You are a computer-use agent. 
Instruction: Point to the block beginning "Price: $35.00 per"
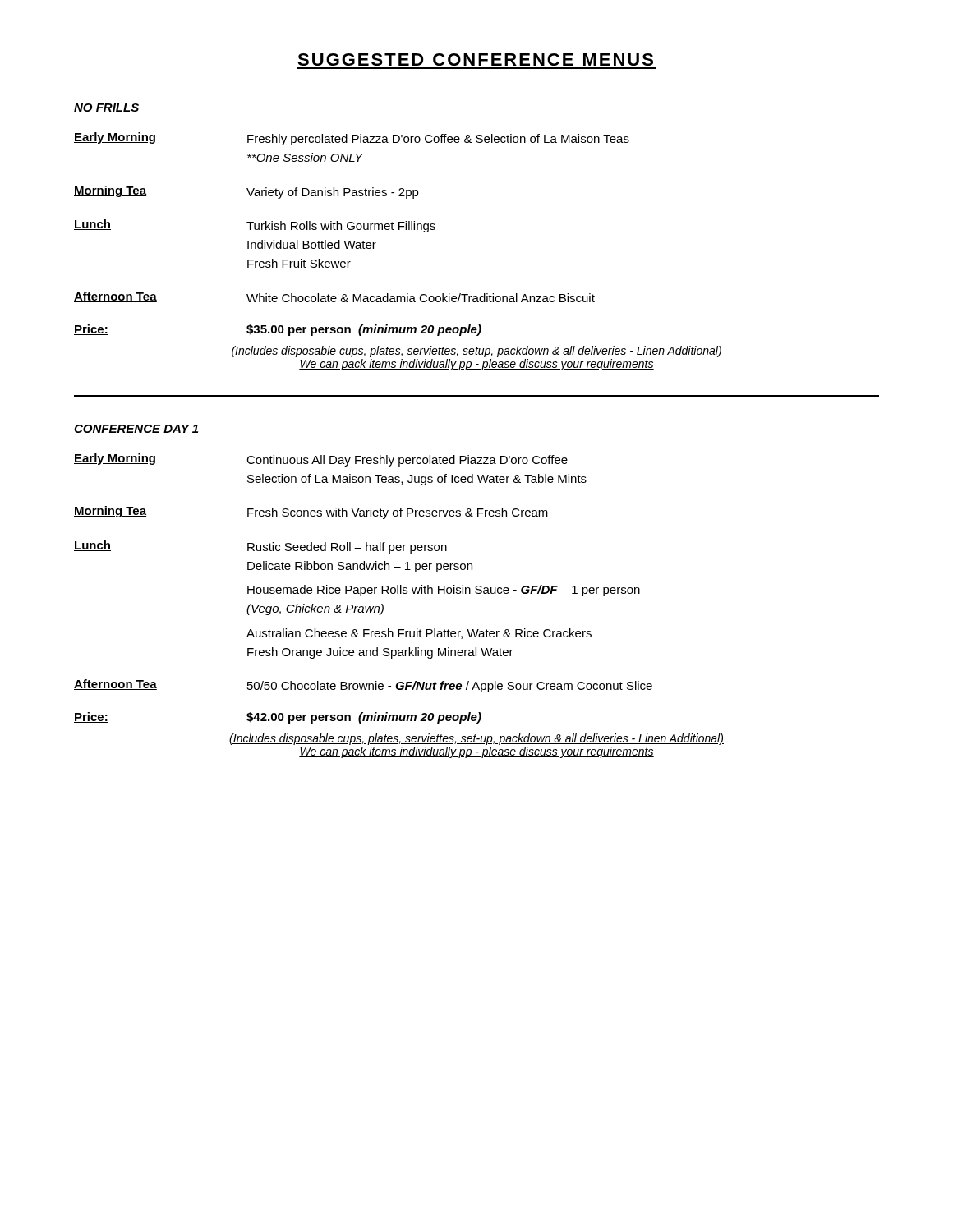pyautogui.click(x=278, y=329)
